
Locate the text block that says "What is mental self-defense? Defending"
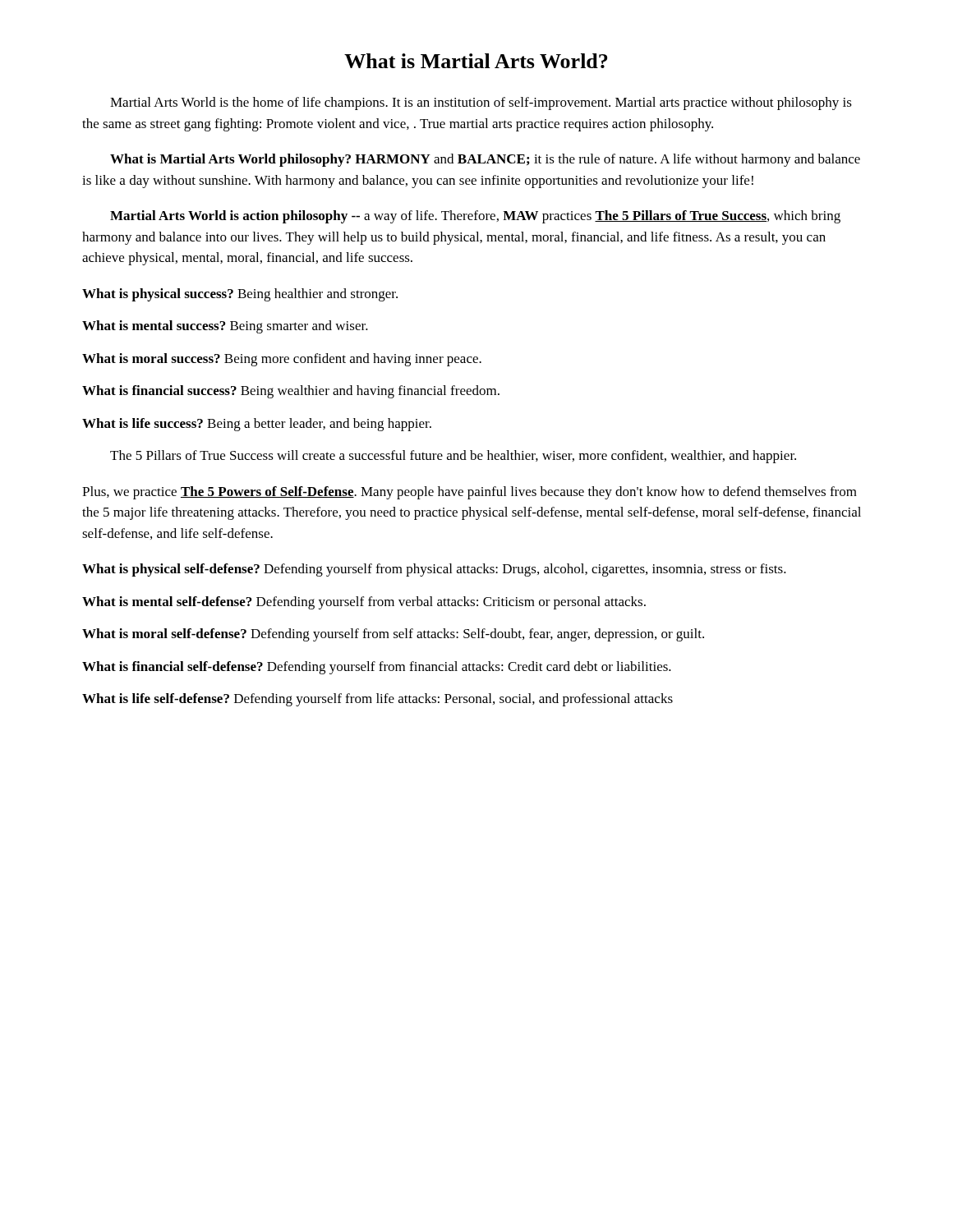(x=364, y=601)
